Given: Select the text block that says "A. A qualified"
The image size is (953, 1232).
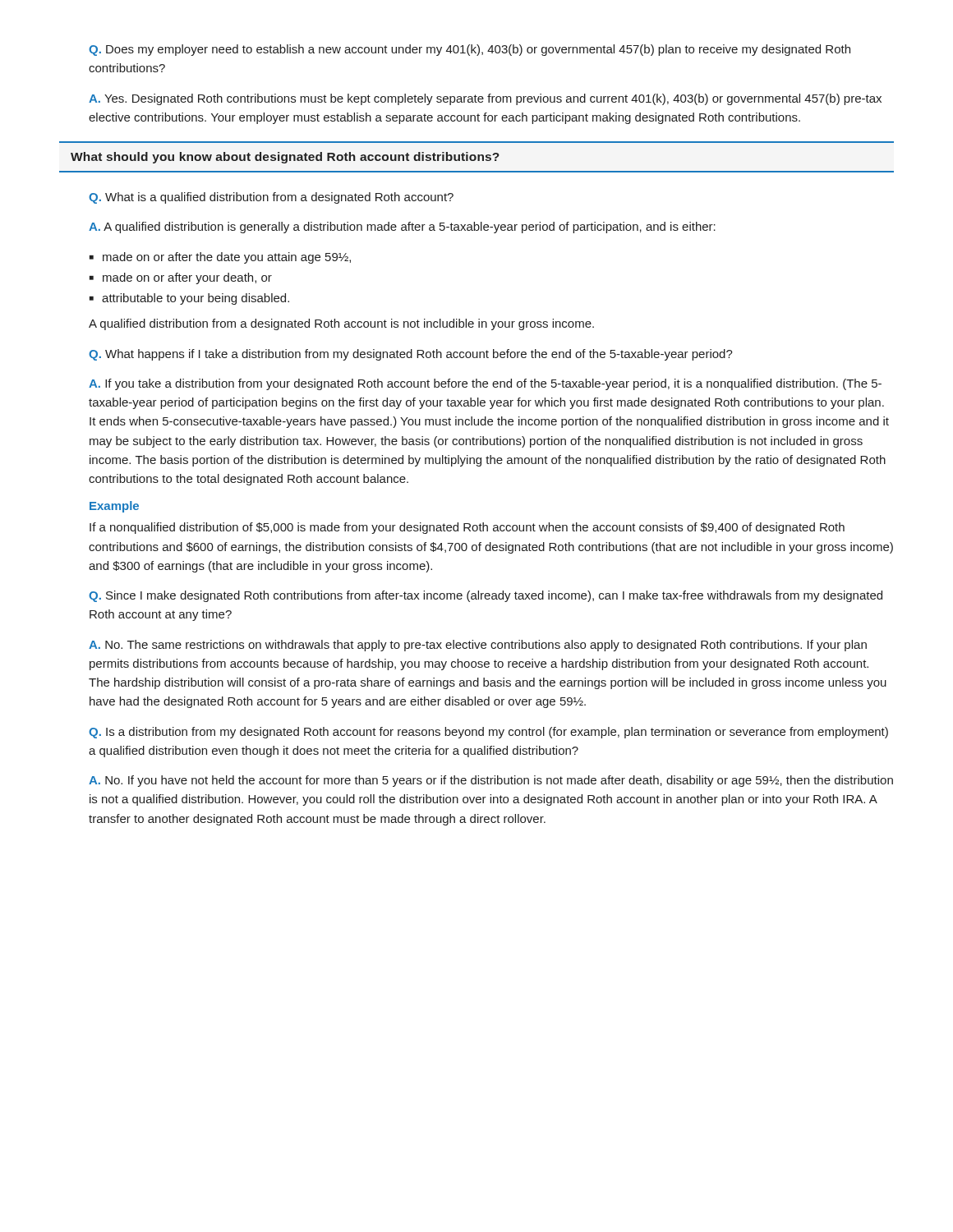Looking at the screenshot, I should (x=402, y=227).
